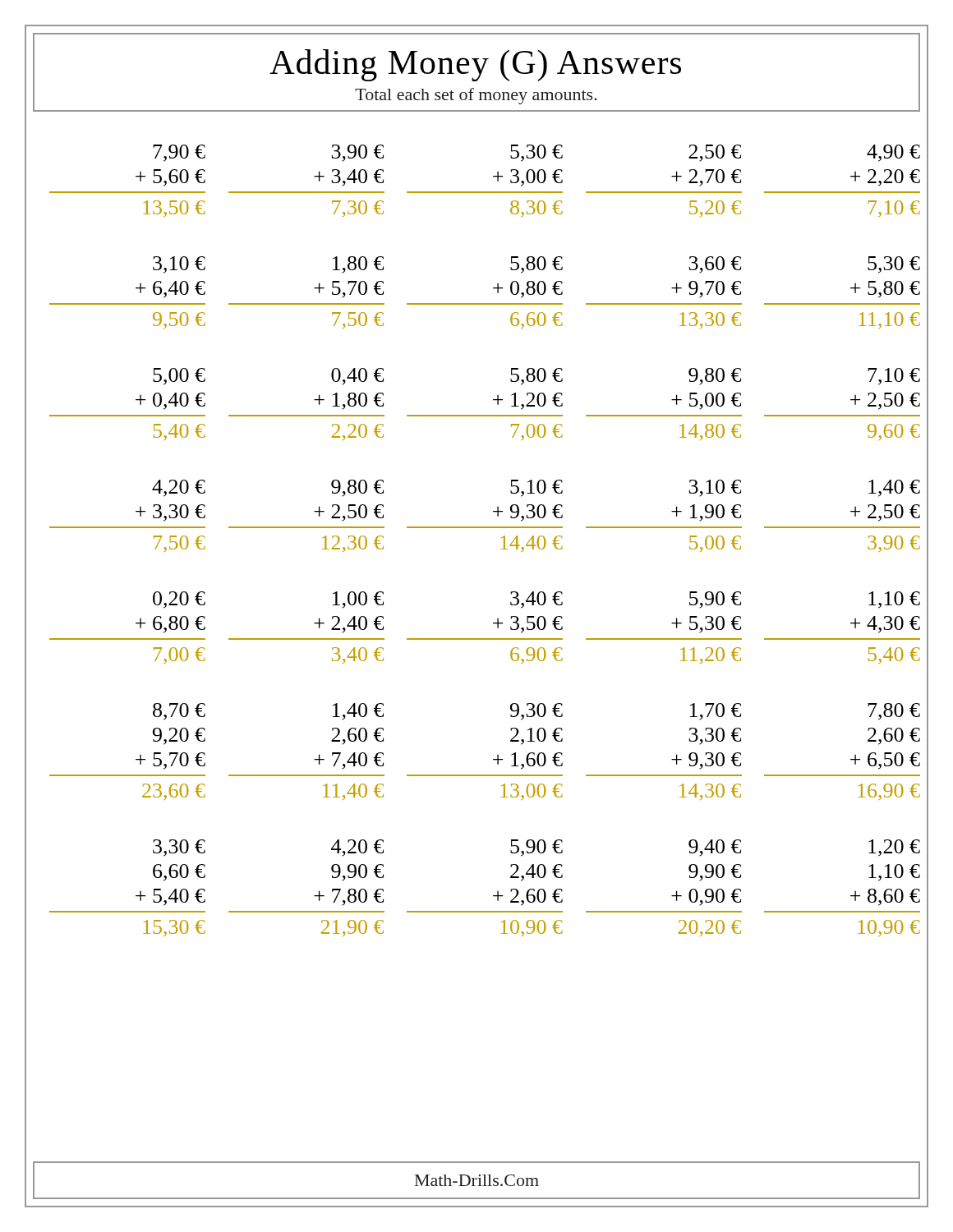Select the table that reads "3,30 € 6,60 € +"

point(485,887)
